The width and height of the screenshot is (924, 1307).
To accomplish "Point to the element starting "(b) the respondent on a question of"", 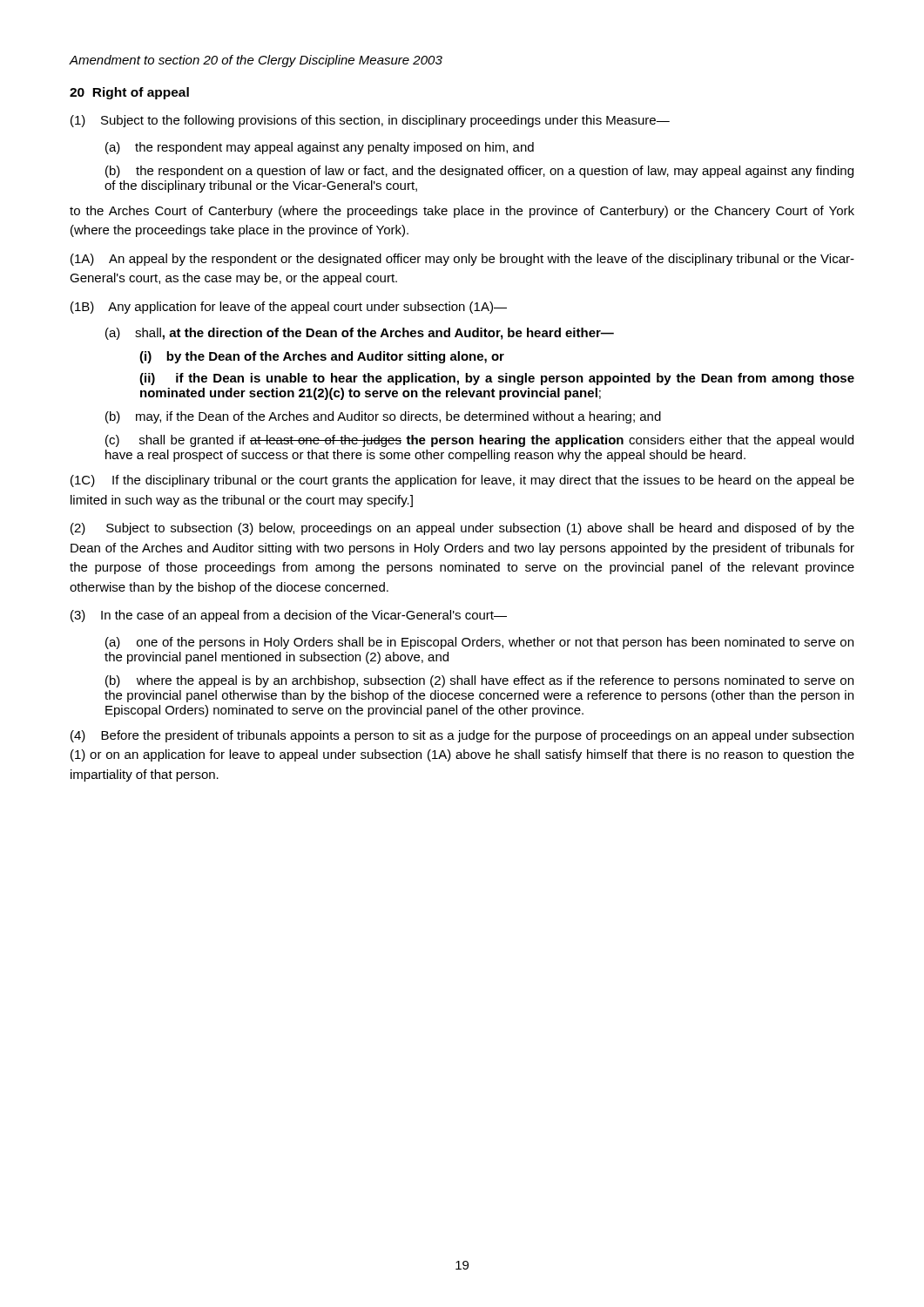I will pyautogui.click(x=479, y=177).
